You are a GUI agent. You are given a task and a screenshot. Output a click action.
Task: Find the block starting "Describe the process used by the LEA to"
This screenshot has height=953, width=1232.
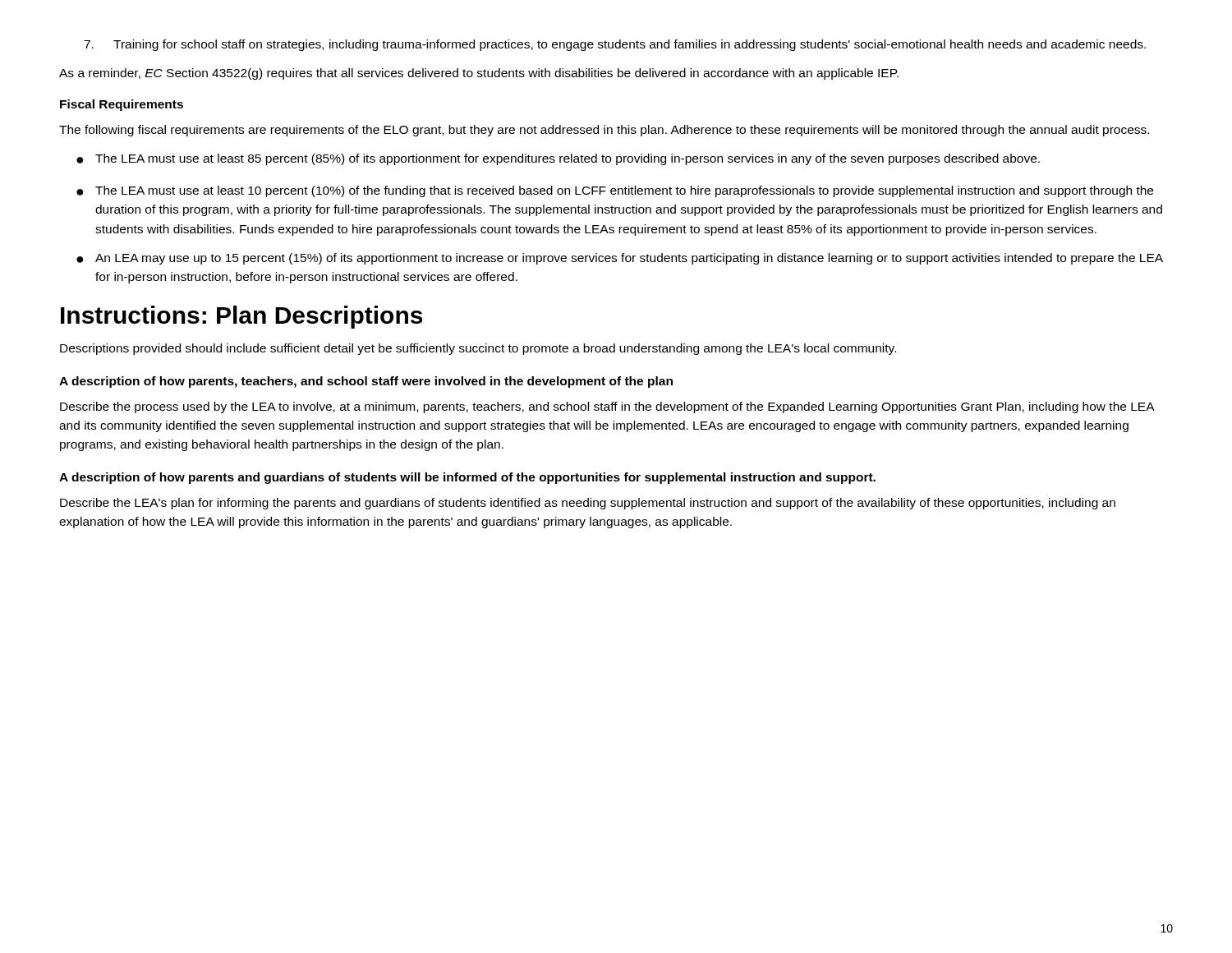606,425
